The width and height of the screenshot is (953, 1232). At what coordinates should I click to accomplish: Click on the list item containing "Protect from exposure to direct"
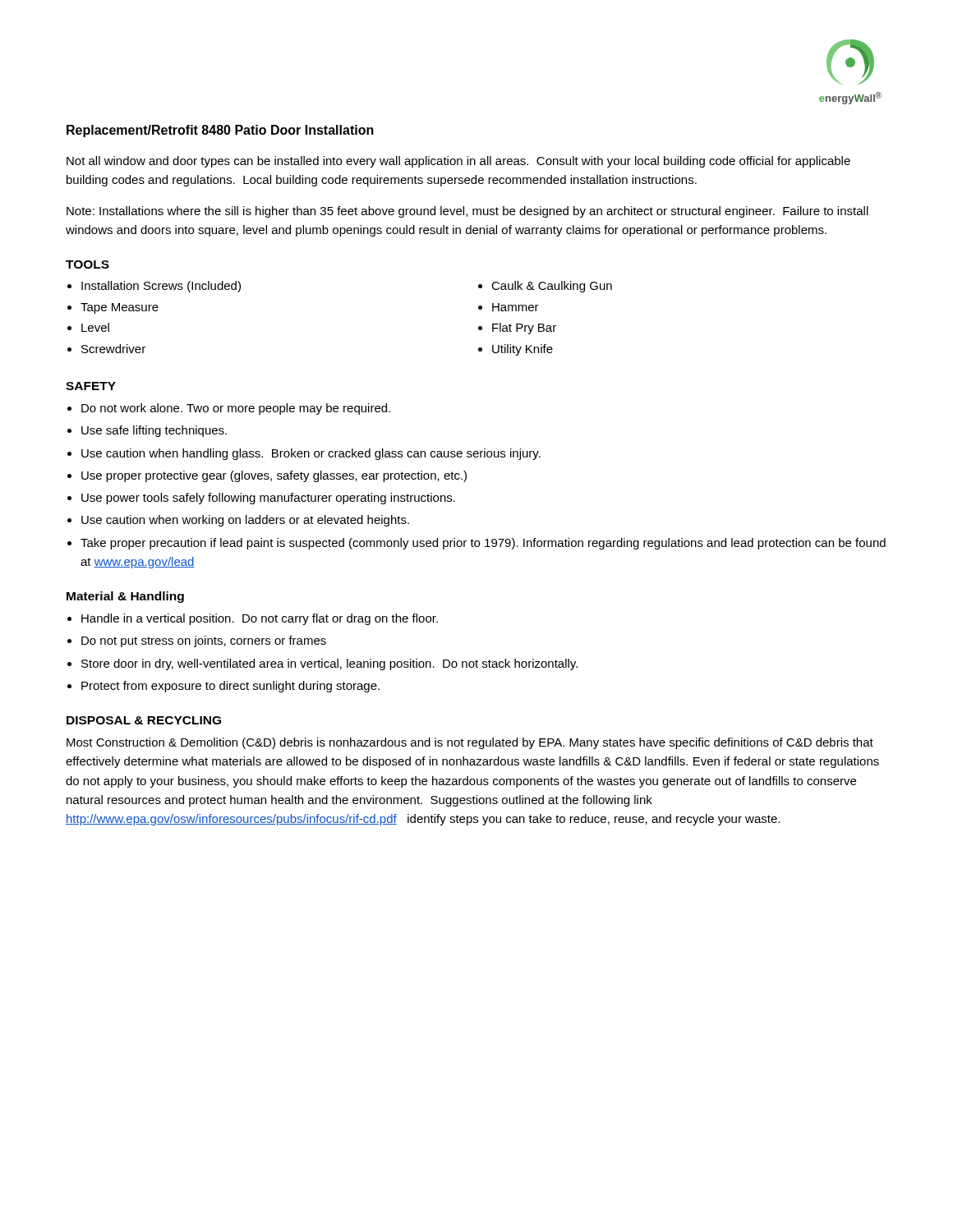pyautogui.click(x=231, y=685)
